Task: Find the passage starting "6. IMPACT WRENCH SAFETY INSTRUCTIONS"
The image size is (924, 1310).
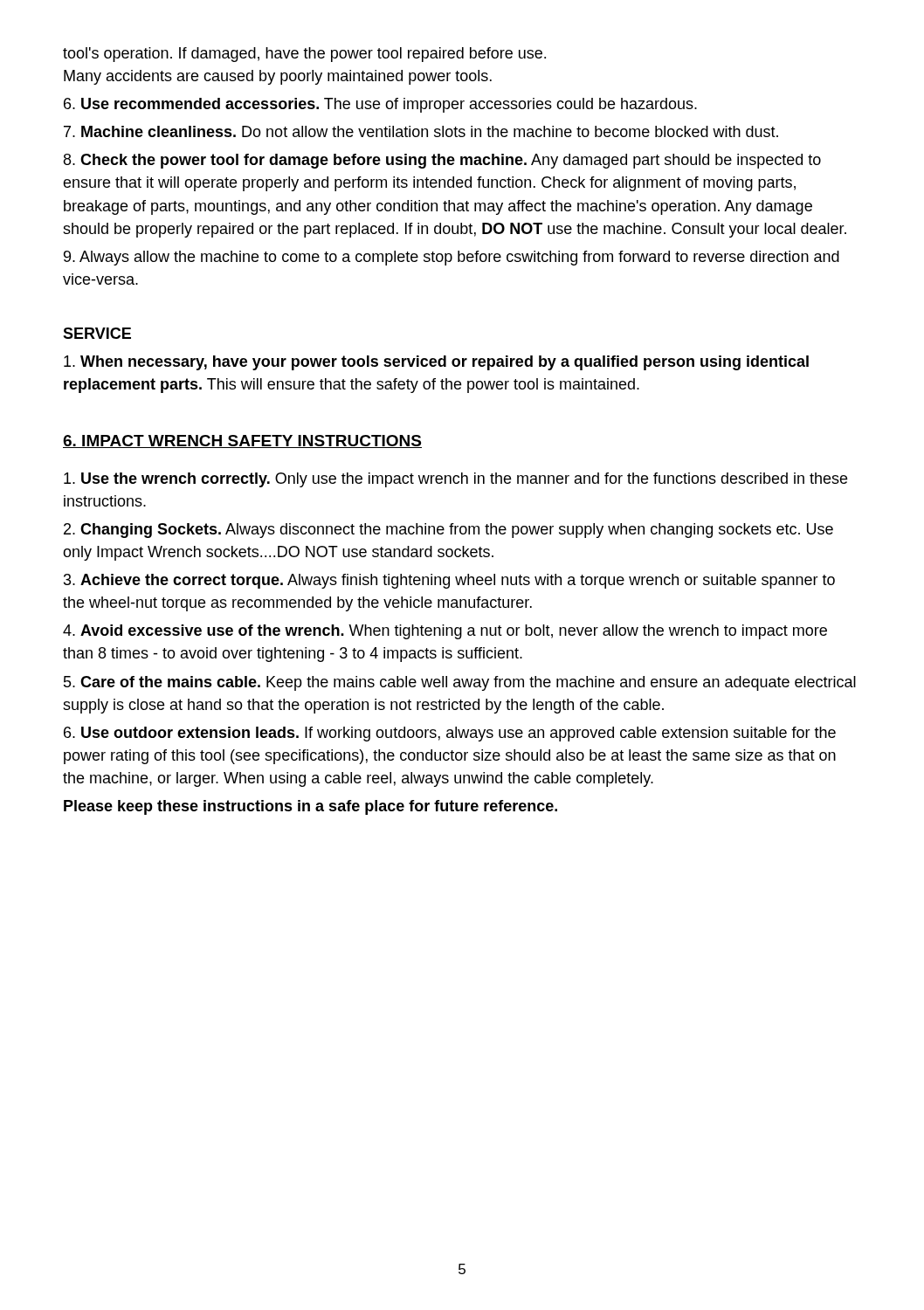Action: click(x=242, y=441)
